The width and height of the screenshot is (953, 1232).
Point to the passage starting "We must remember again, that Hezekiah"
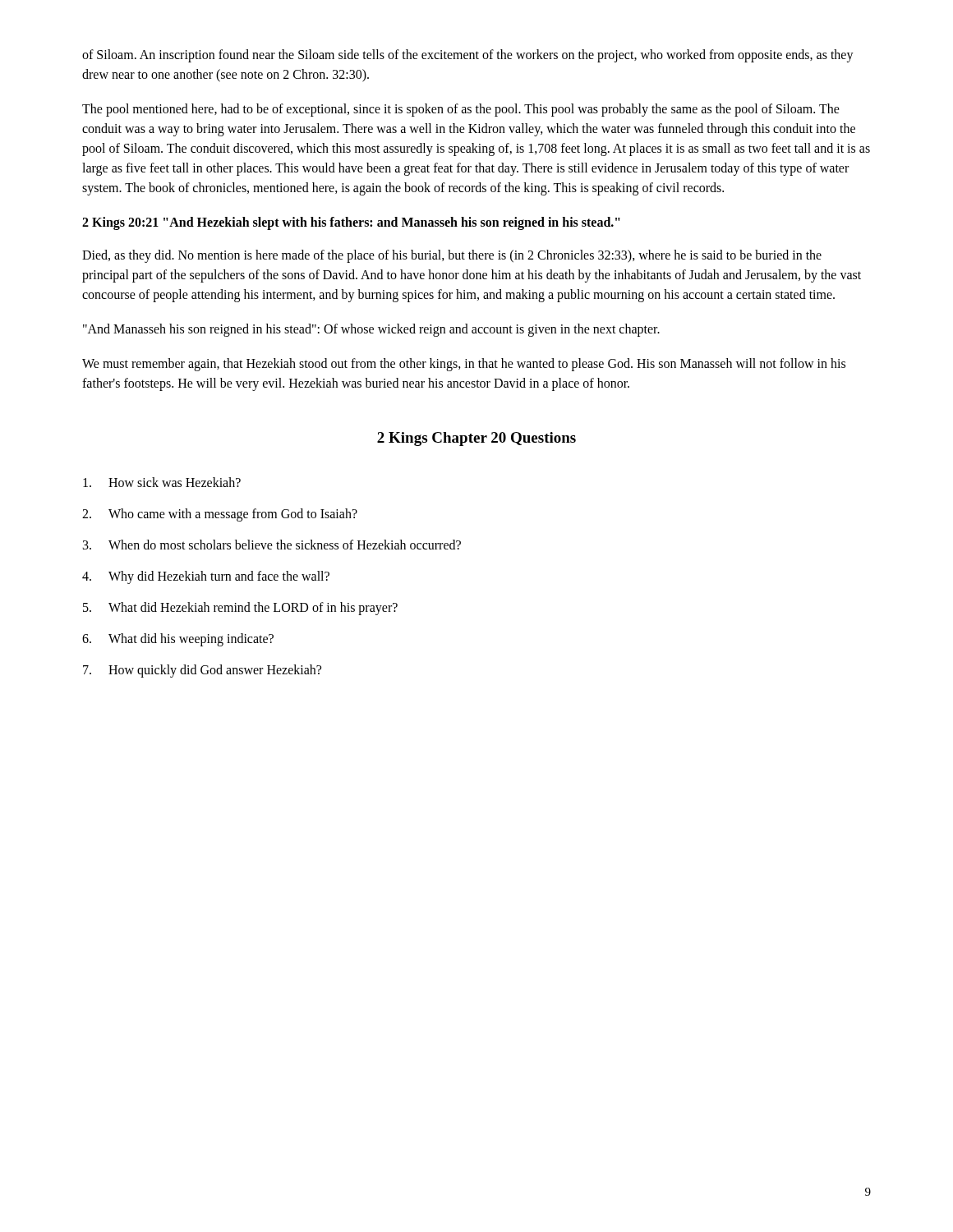coord(476,374)
